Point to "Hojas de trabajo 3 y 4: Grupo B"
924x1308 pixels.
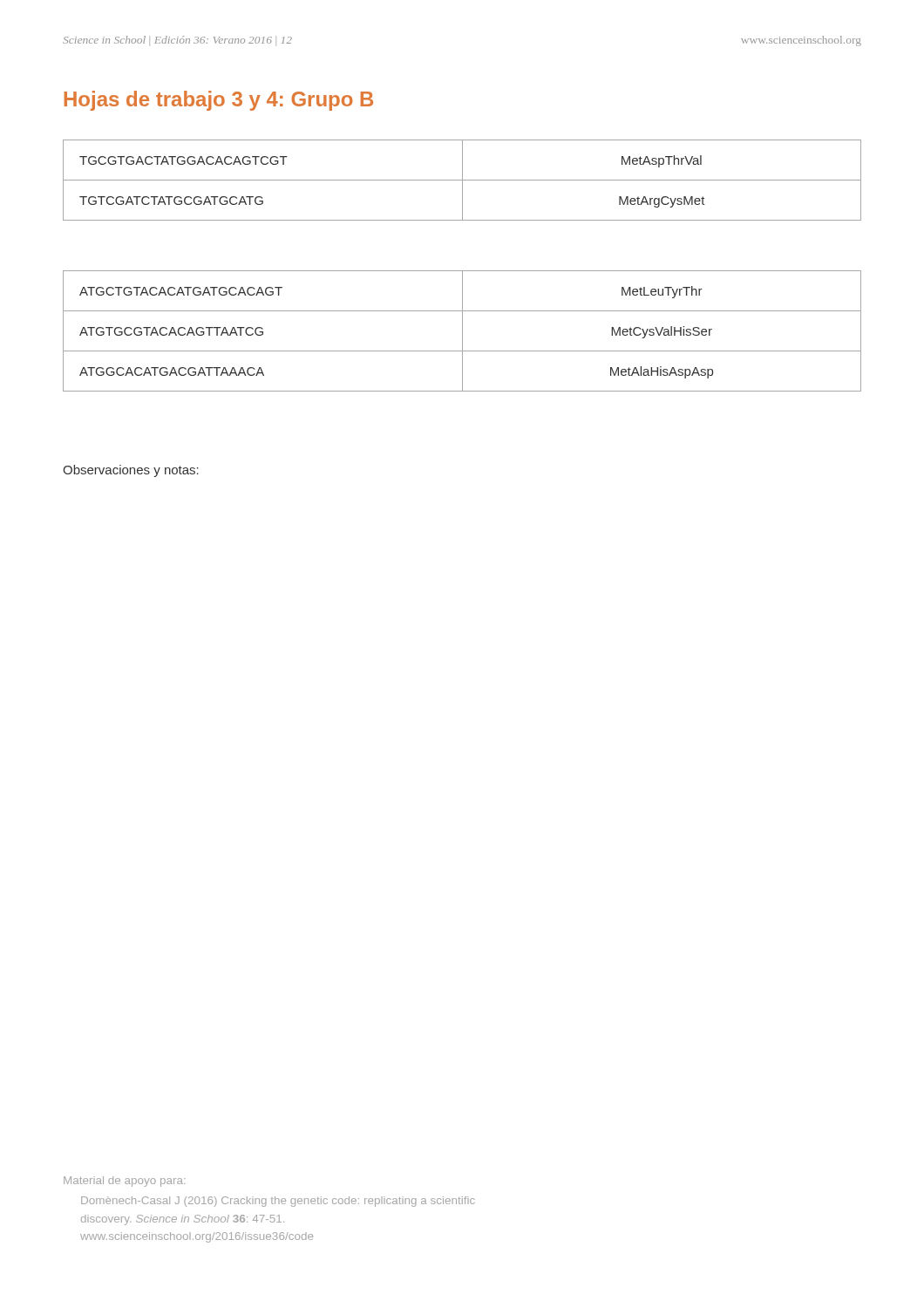[x=219, y=99]
